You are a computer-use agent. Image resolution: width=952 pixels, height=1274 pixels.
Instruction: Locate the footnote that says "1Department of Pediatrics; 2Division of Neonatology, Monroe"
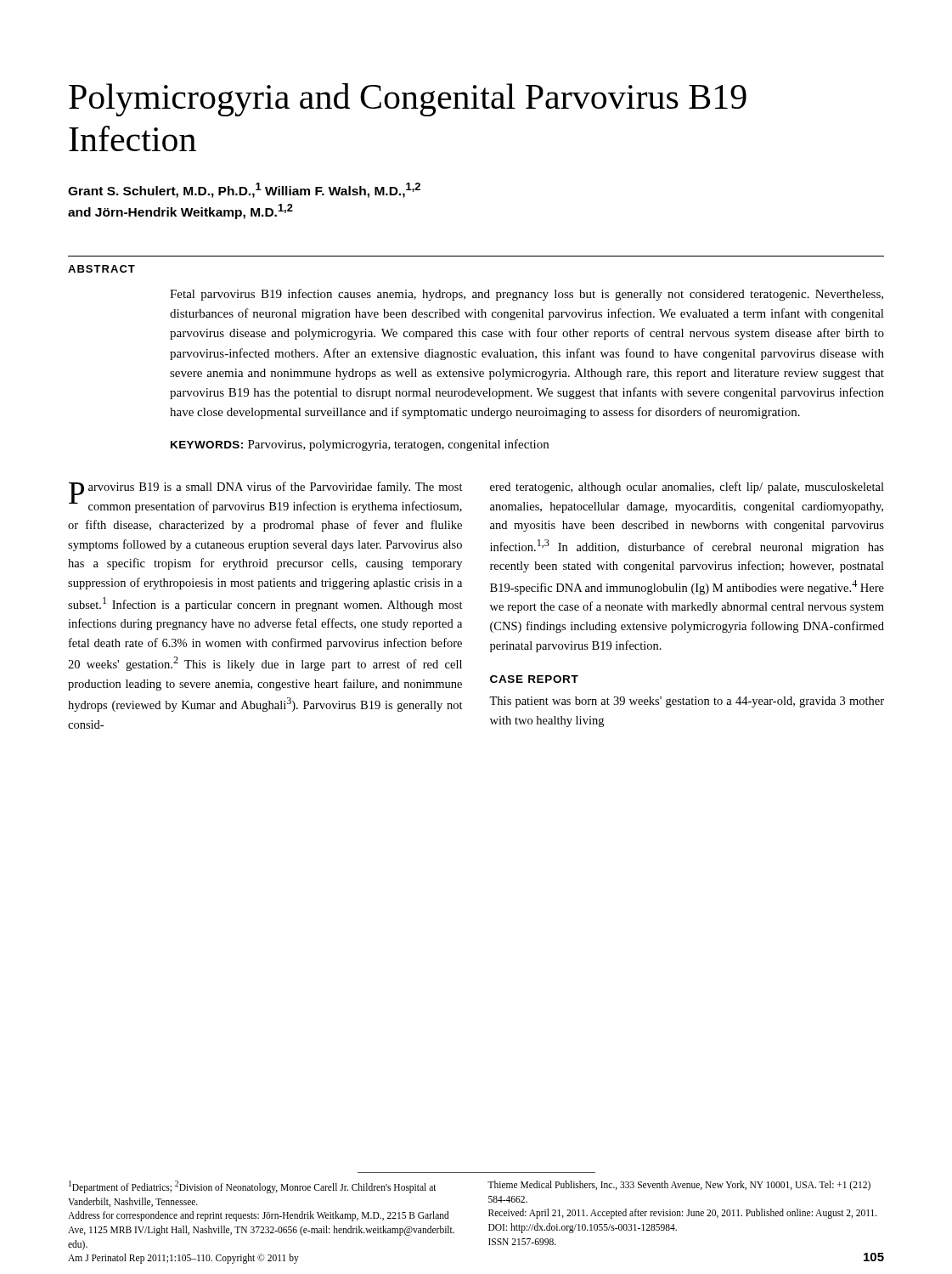[x=261, y=1221]
